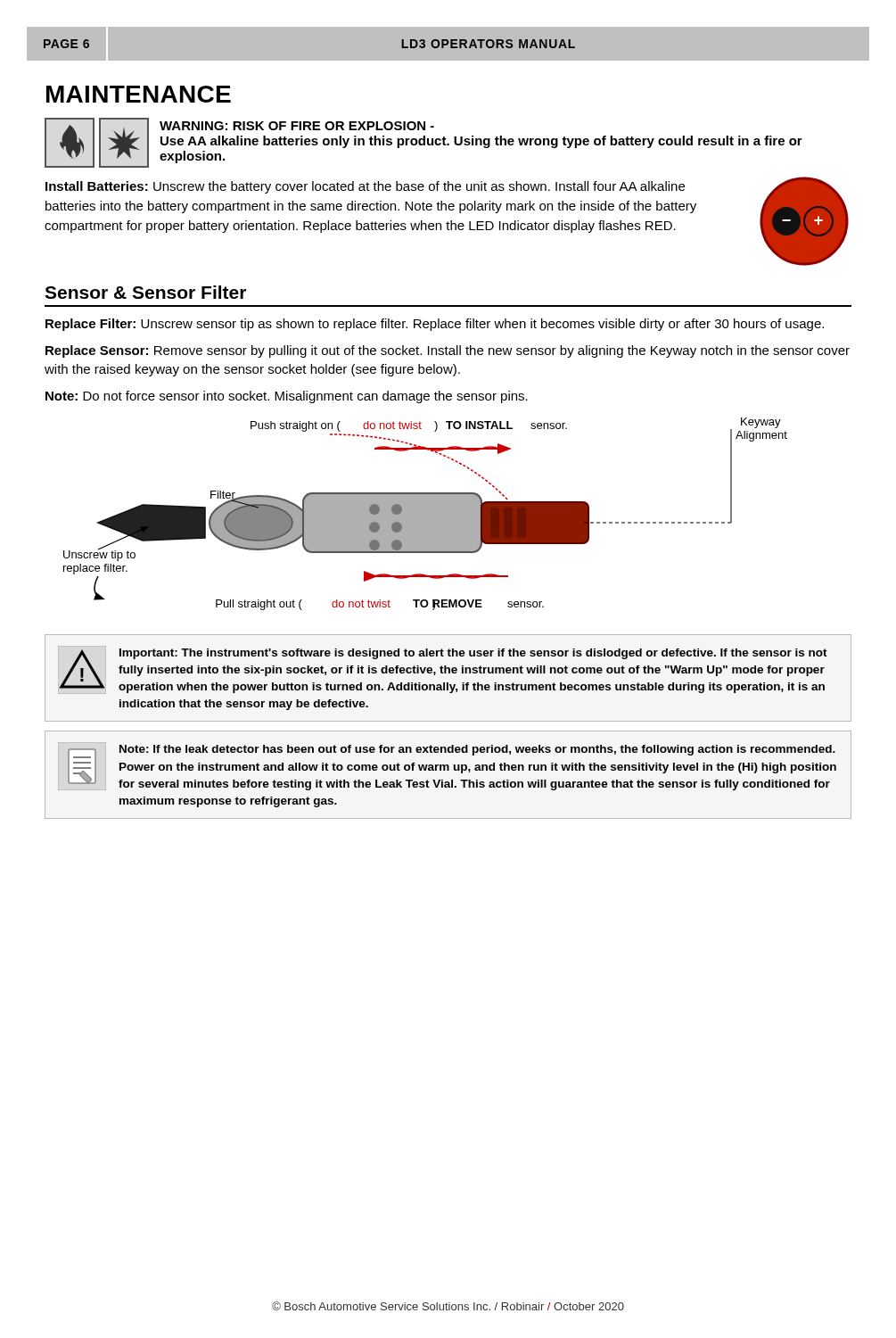Select the text block with the text "Replace Filter: Unscrew sensor tip as shown to"

coord(435,323)
